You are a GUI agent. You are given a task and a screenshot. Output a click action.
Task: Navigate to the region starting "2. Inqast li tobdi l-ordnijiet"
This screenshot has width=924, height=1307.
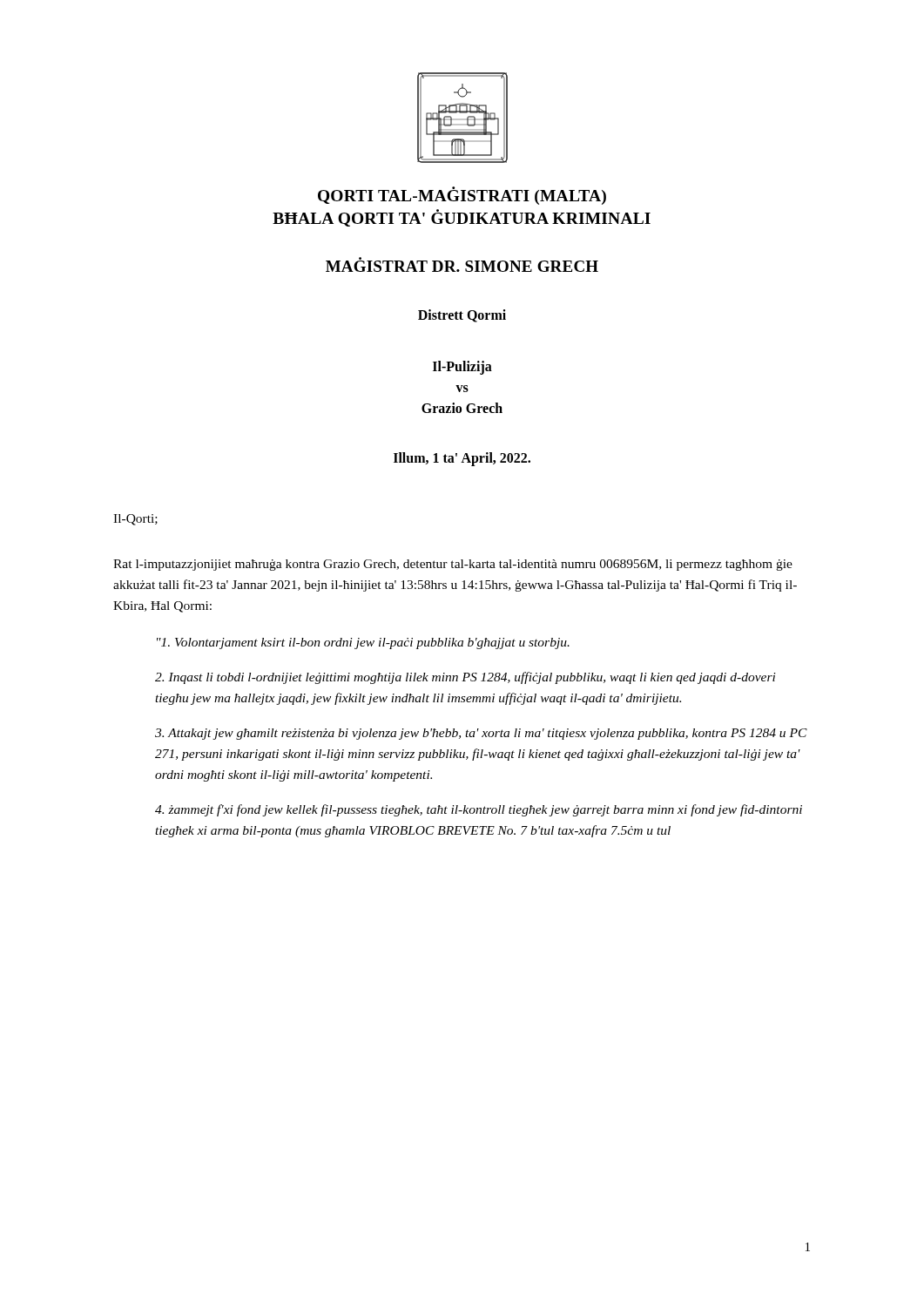465,687
